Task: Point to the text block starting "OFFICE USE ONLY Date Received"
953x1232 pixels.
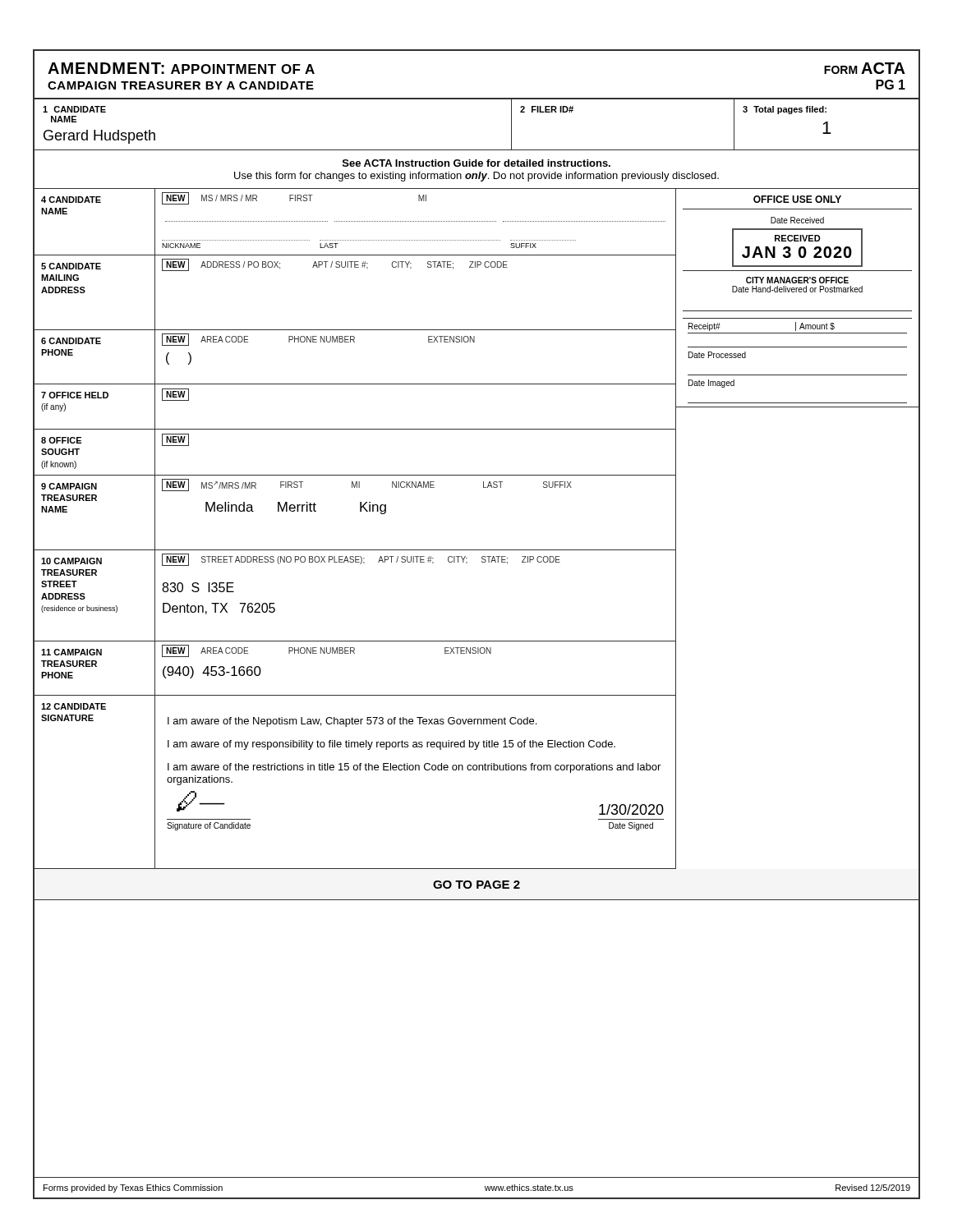Action: tap(797, 299)
